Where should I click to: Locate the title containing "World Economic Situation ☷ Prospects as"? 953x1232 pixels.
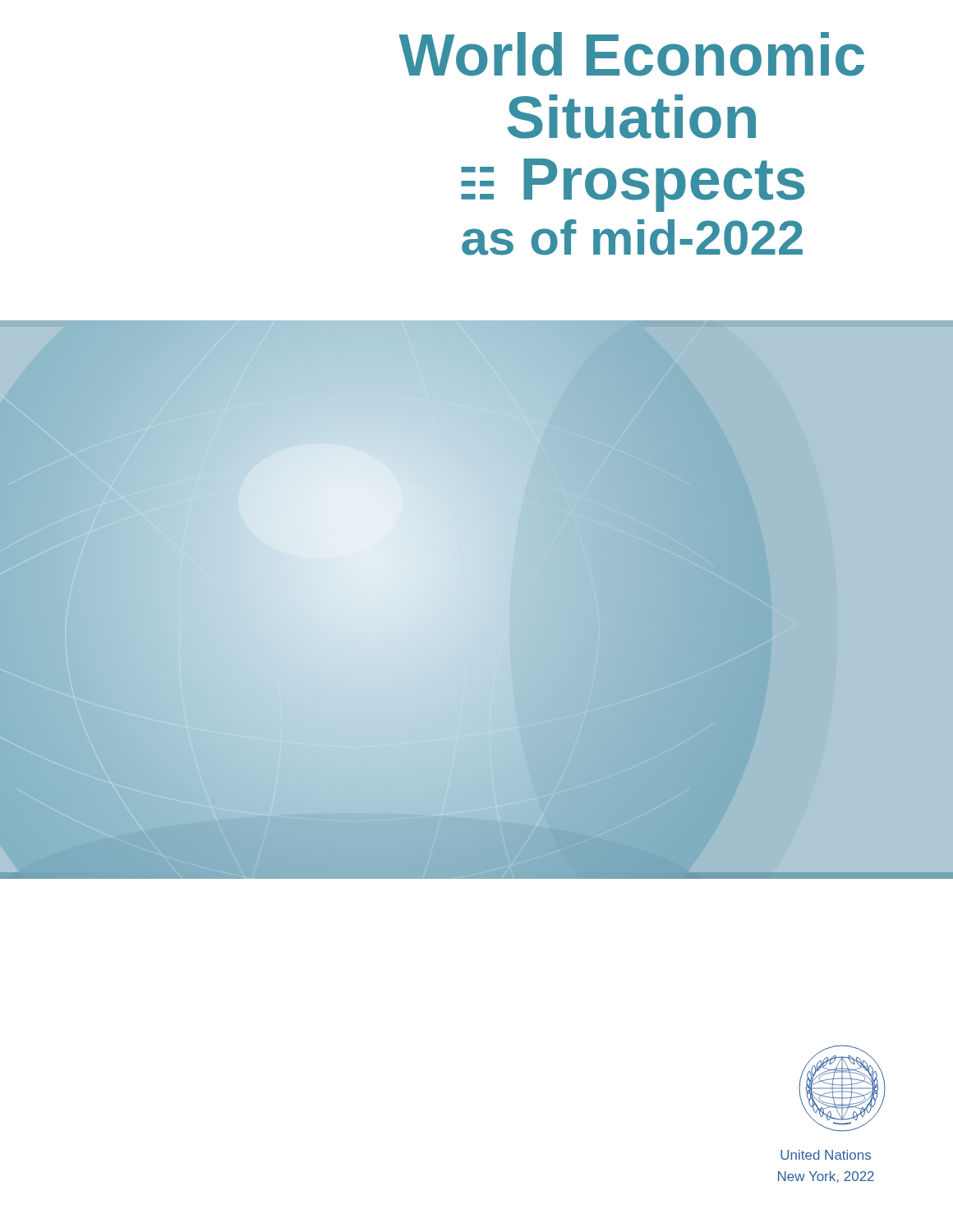tap(633, 145)
